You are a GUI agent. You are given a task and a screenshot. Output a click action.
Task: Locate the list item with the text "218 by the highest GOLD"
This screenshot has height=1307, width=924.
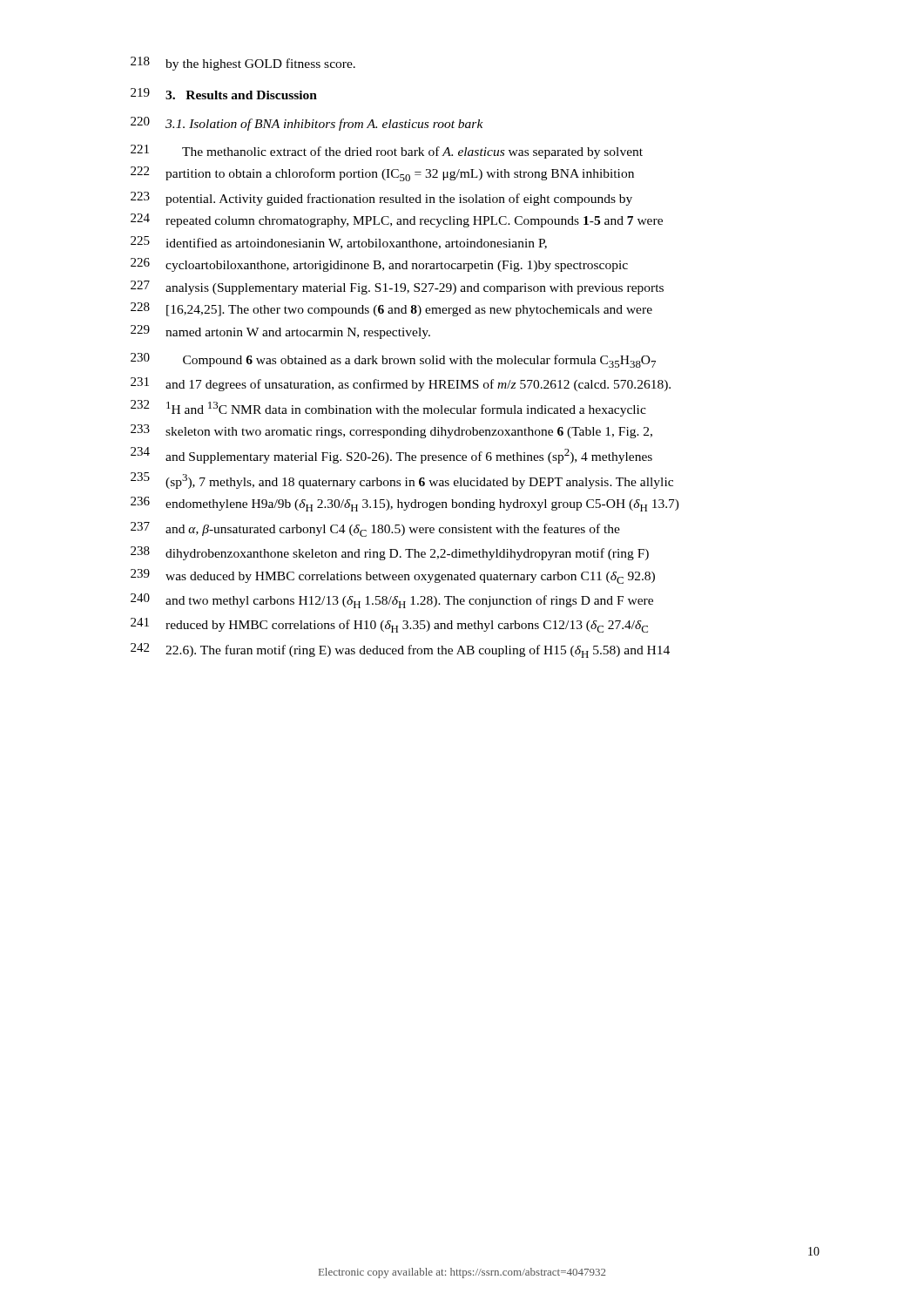click(x=243, y=64)
